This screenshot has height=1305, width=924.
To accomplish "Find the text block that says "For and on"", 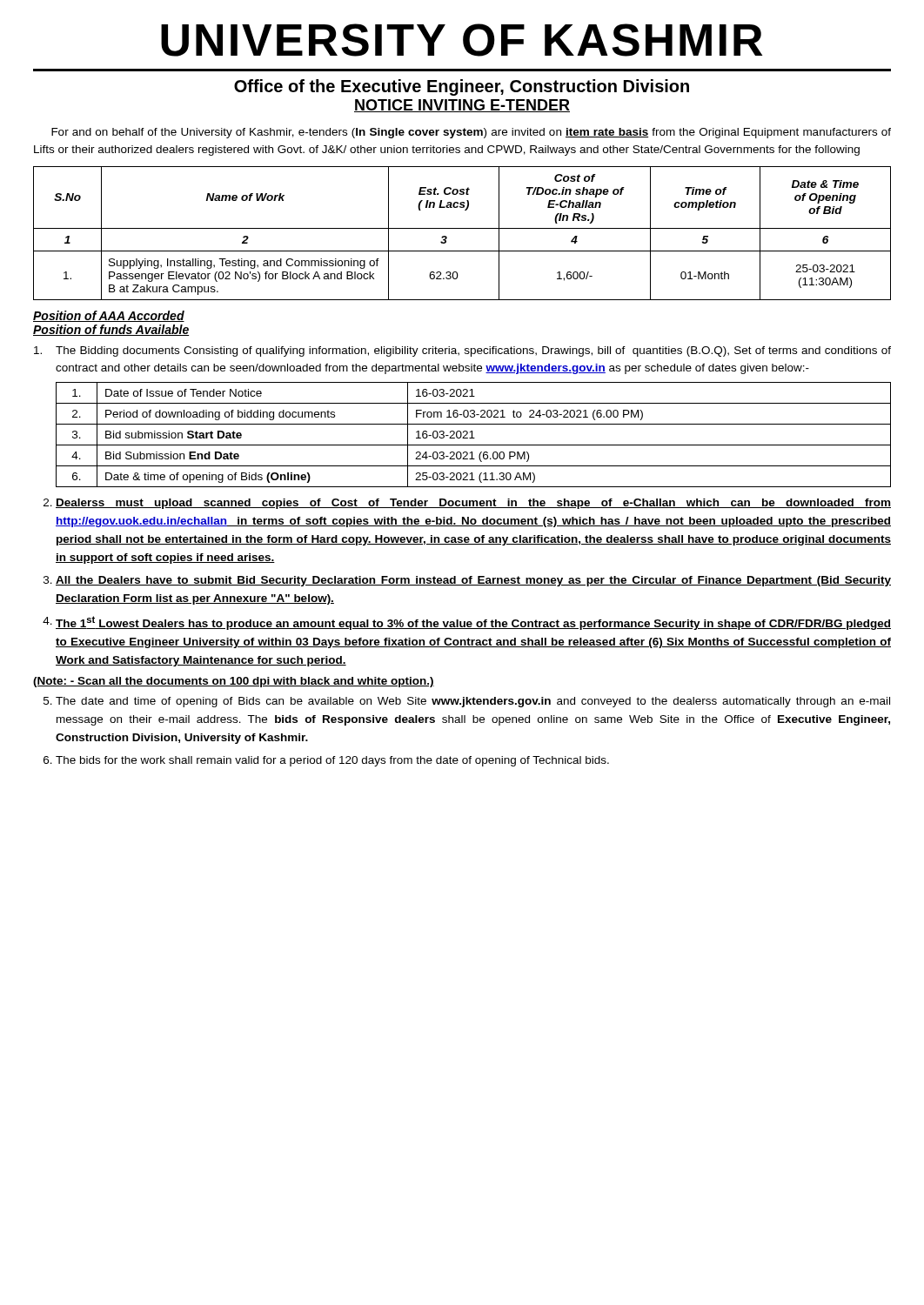I will click(x=462, y=141).
